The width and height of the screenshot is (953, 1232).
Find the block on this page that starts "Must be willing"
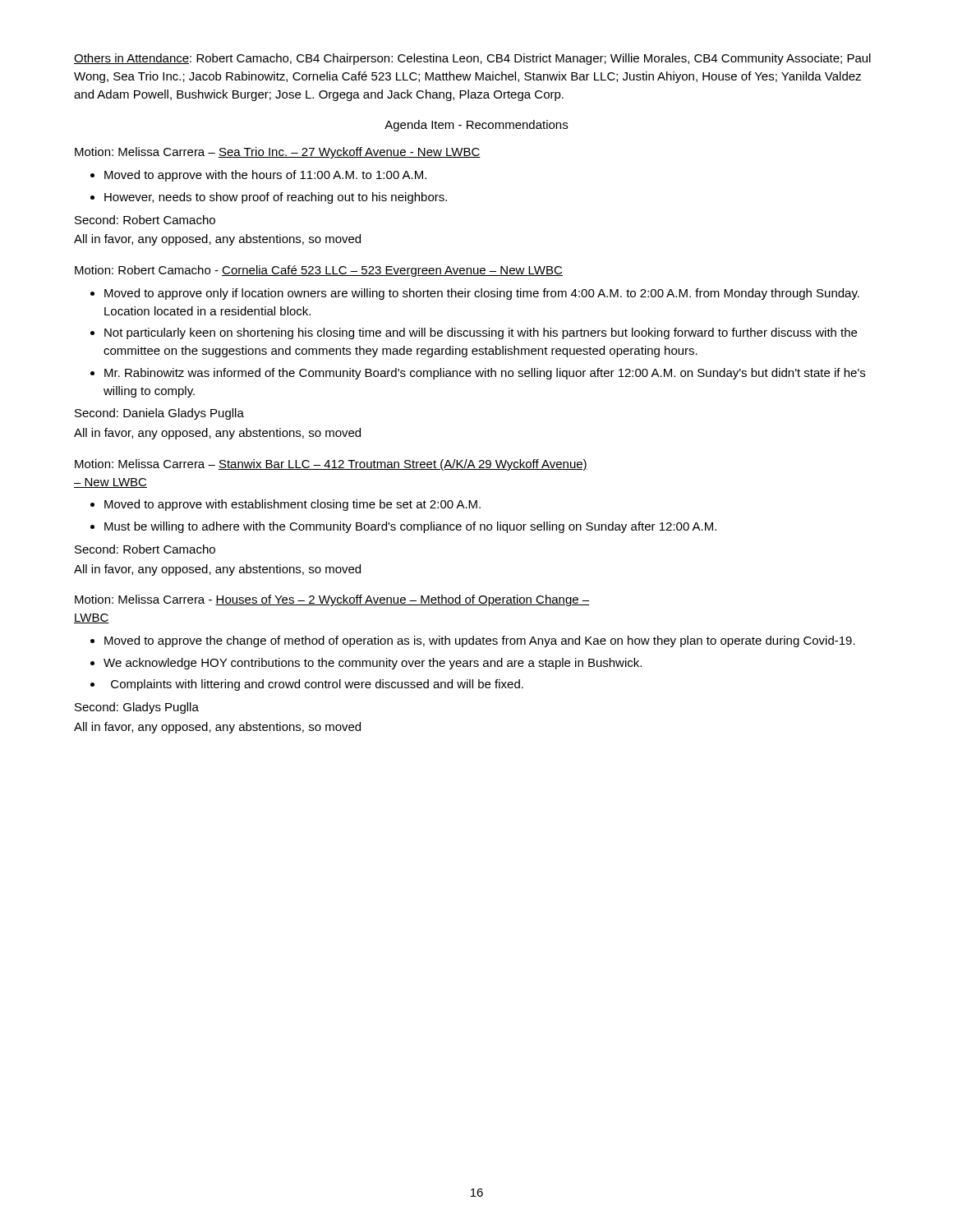411,526
